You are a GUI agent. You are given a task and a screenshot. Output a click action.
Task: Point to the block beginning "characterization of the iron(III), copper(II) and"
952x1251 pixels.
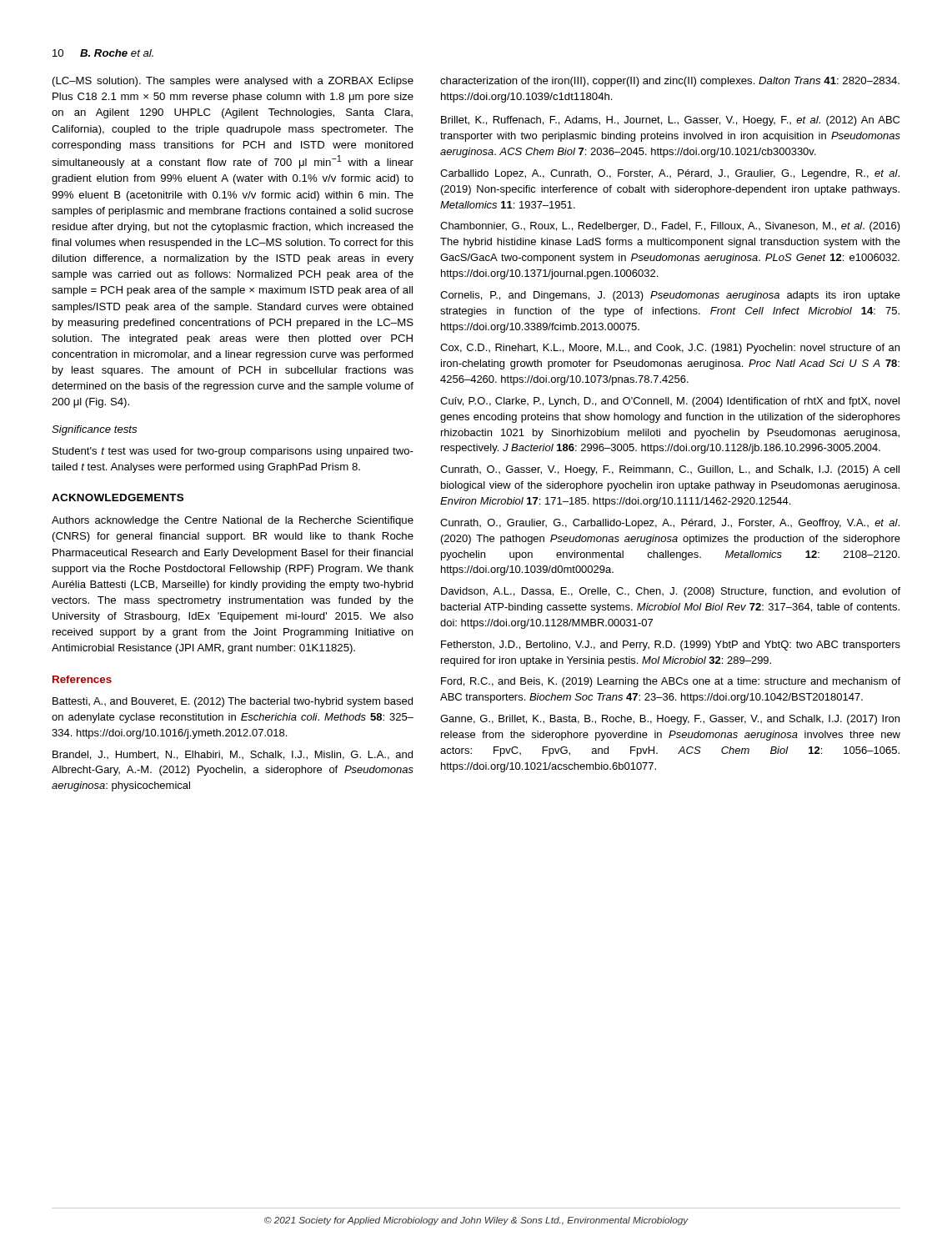(670, 89)
